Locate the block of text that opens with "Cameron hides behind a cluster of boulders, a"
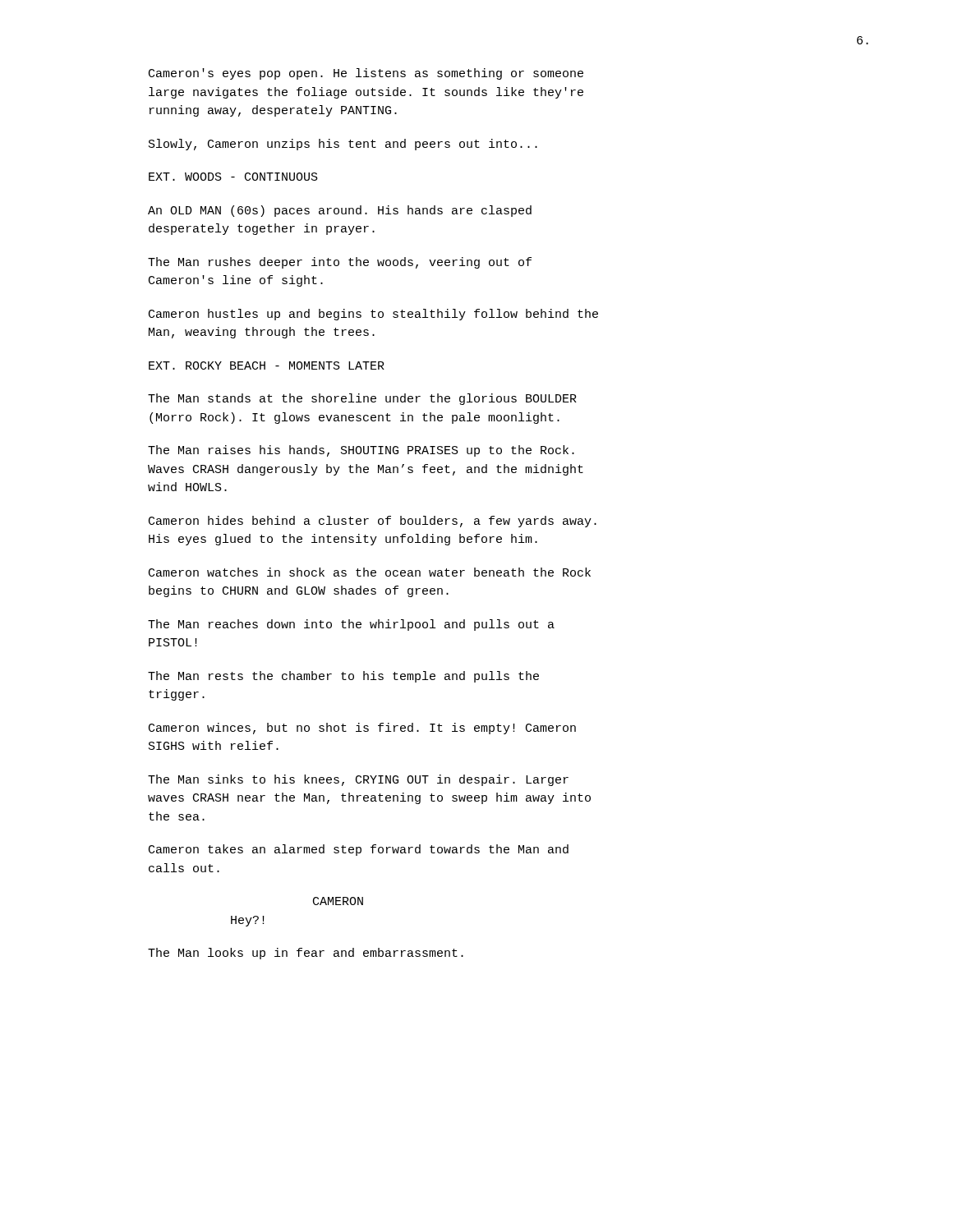953x1232 pixels. 373,531
